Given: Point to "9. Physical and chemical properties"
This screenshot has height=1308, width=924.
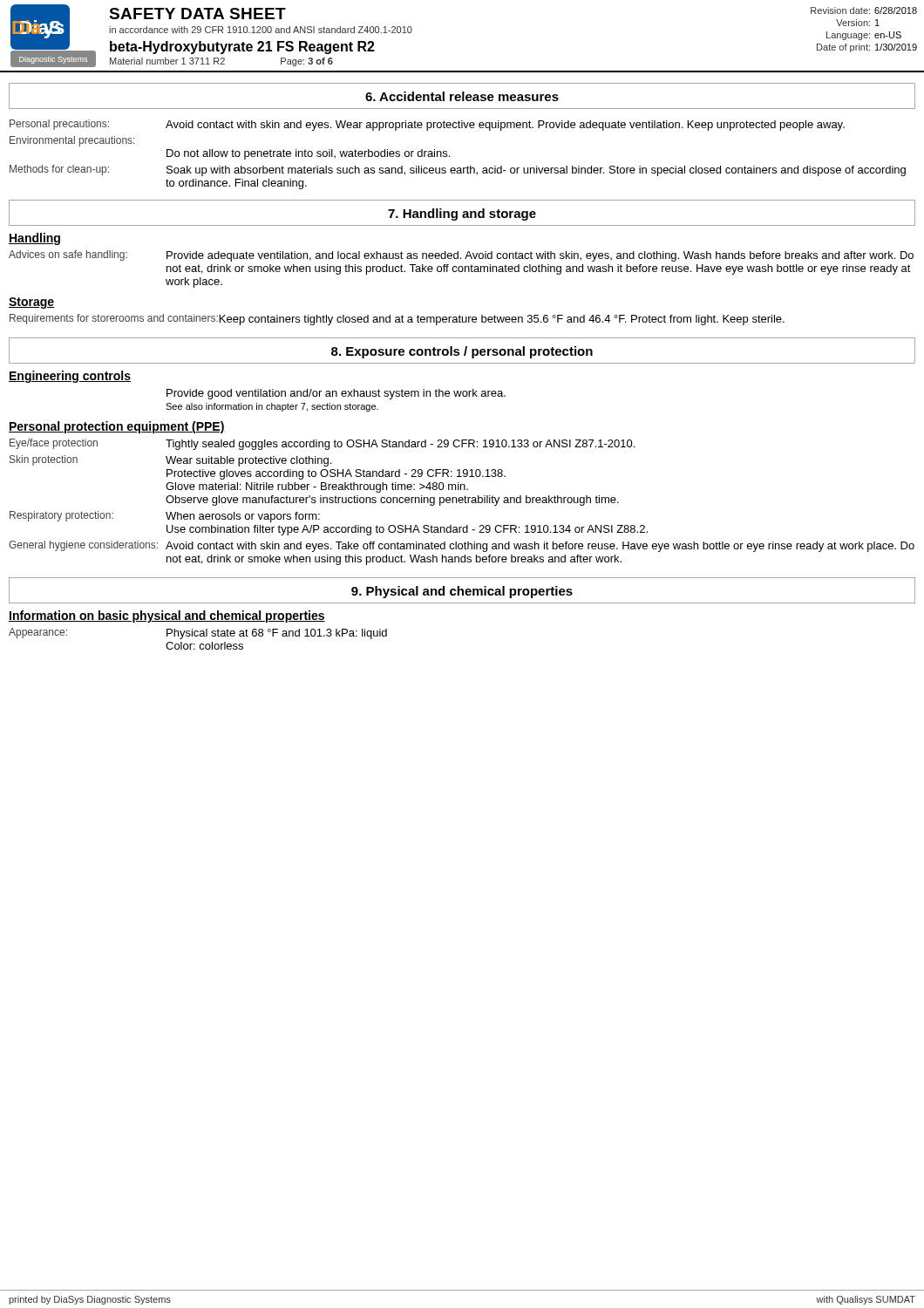Looking at the screenshot, I should [462, 591].
